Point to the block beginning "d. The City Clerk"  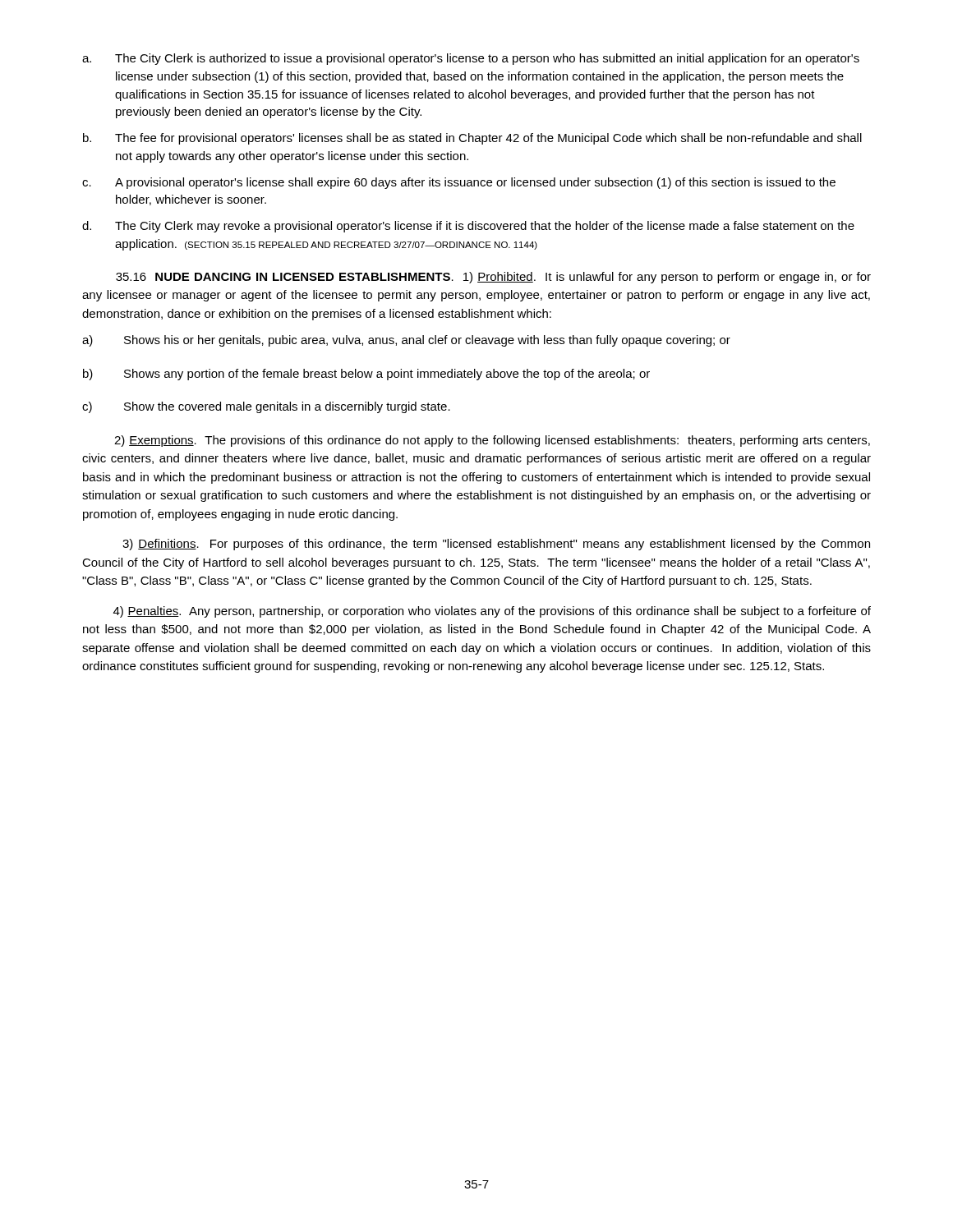476,235
